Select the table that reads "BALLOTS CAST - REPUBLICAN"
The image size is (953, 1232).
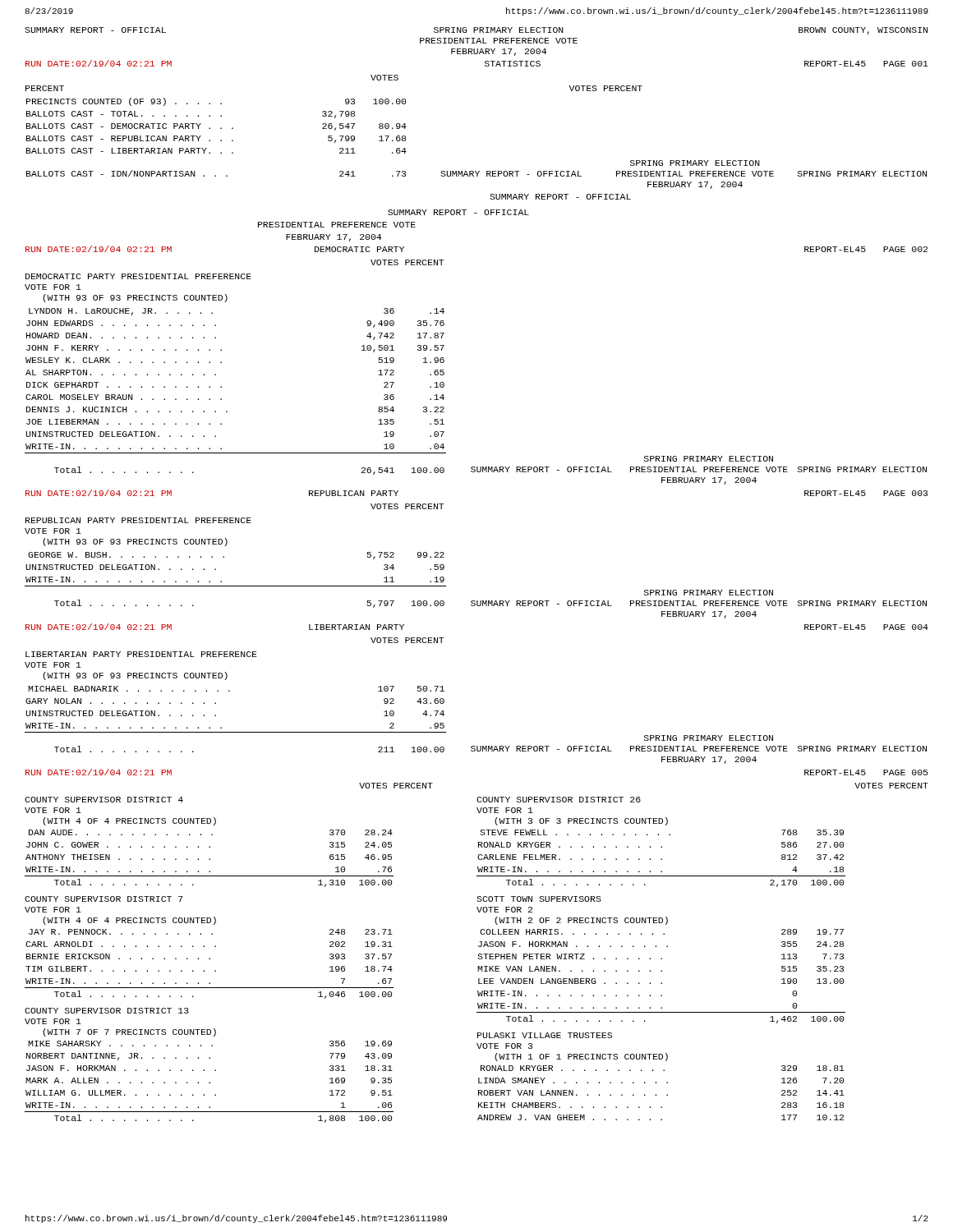pyautogui.click(x=476, y=143)
